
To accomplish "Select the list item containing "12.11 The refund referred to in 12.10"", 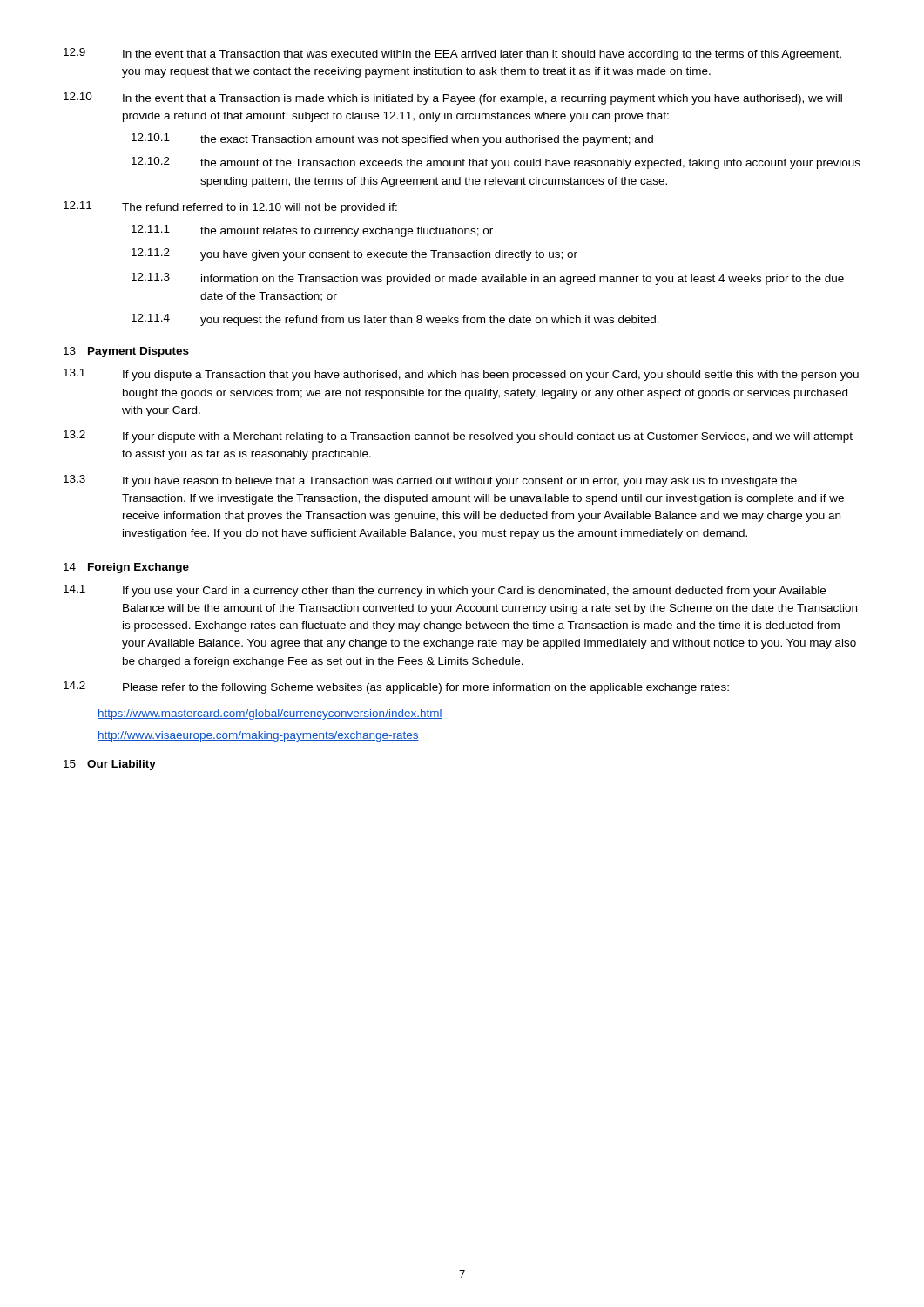I will pyautogui.click(x=230, y=207).
